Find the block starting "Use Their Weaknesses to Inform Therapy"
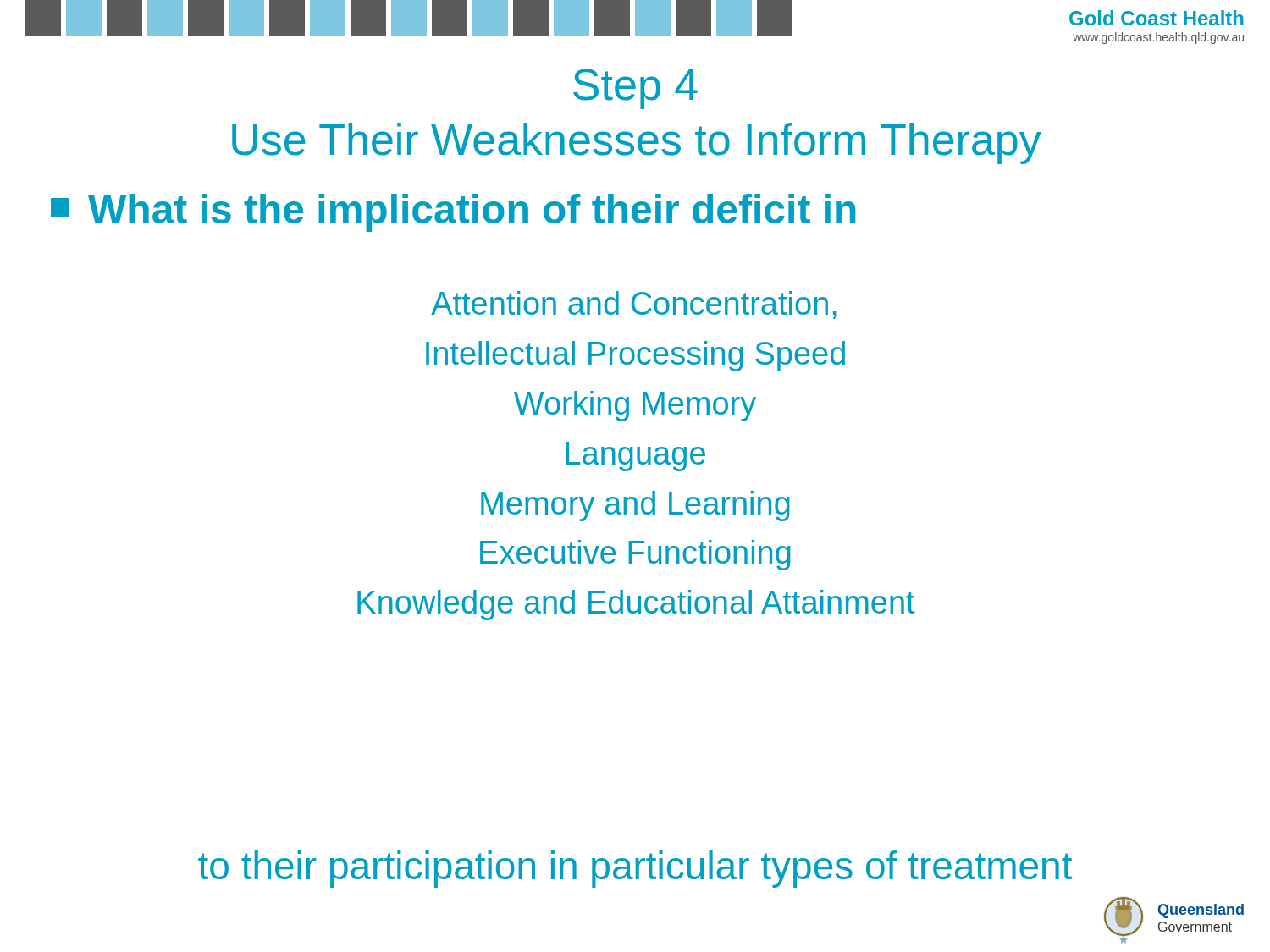1270x952 pixels. 635,140
